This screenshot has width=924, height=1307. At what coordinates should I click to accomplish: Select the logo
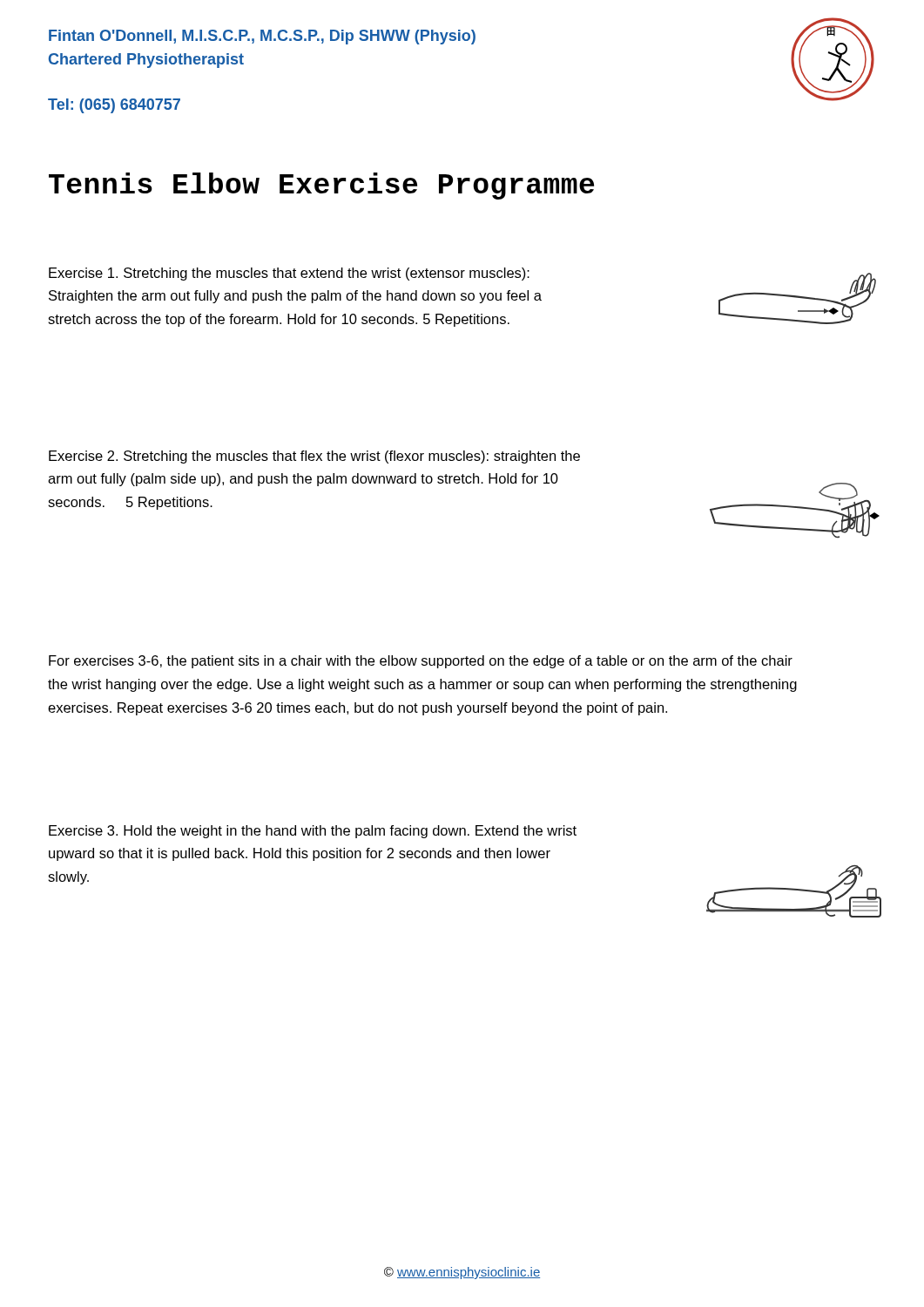[833, 59]
